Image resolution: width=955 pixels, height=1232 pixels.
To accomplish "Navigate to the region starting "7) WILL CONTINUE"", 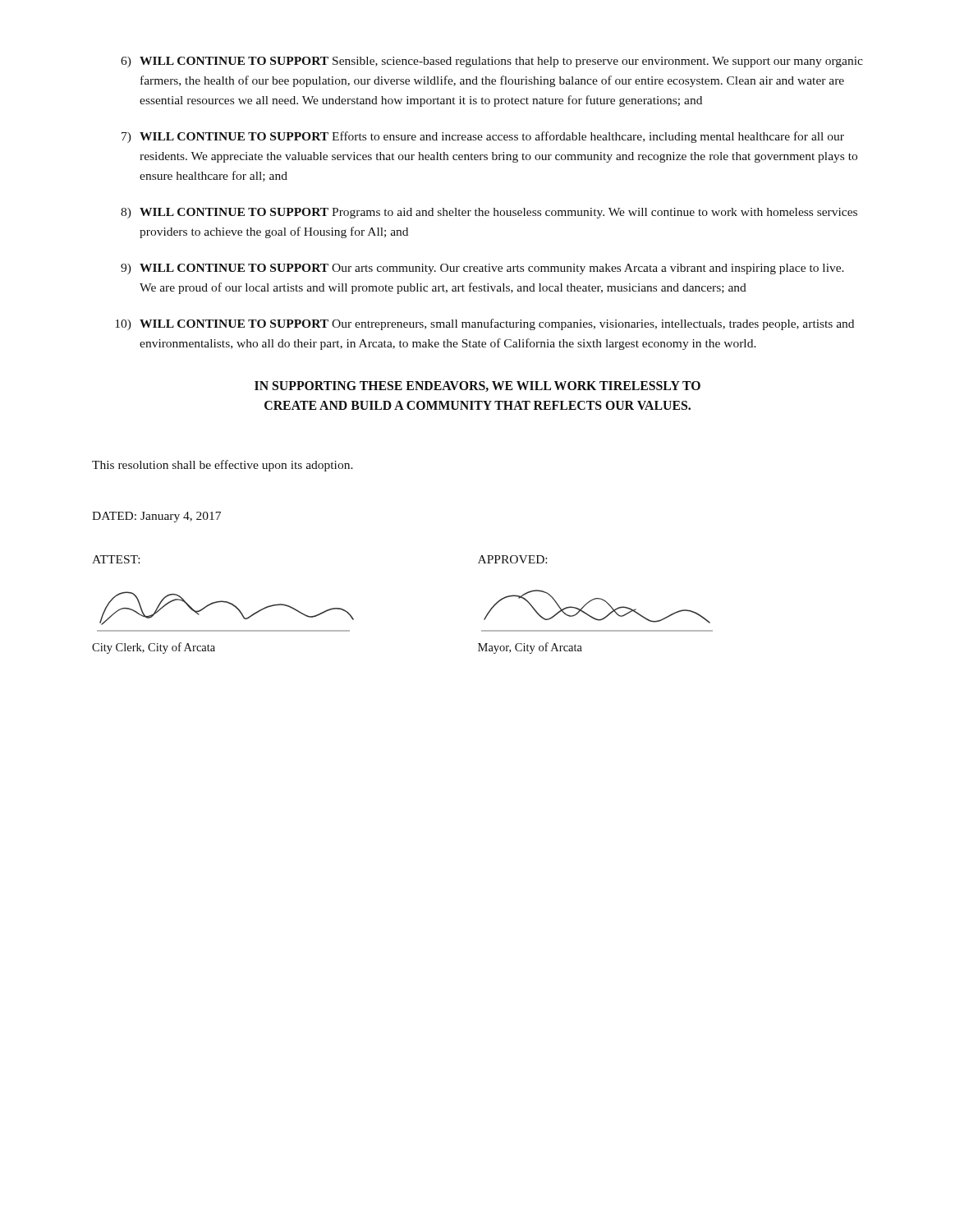I will point(478,156).
